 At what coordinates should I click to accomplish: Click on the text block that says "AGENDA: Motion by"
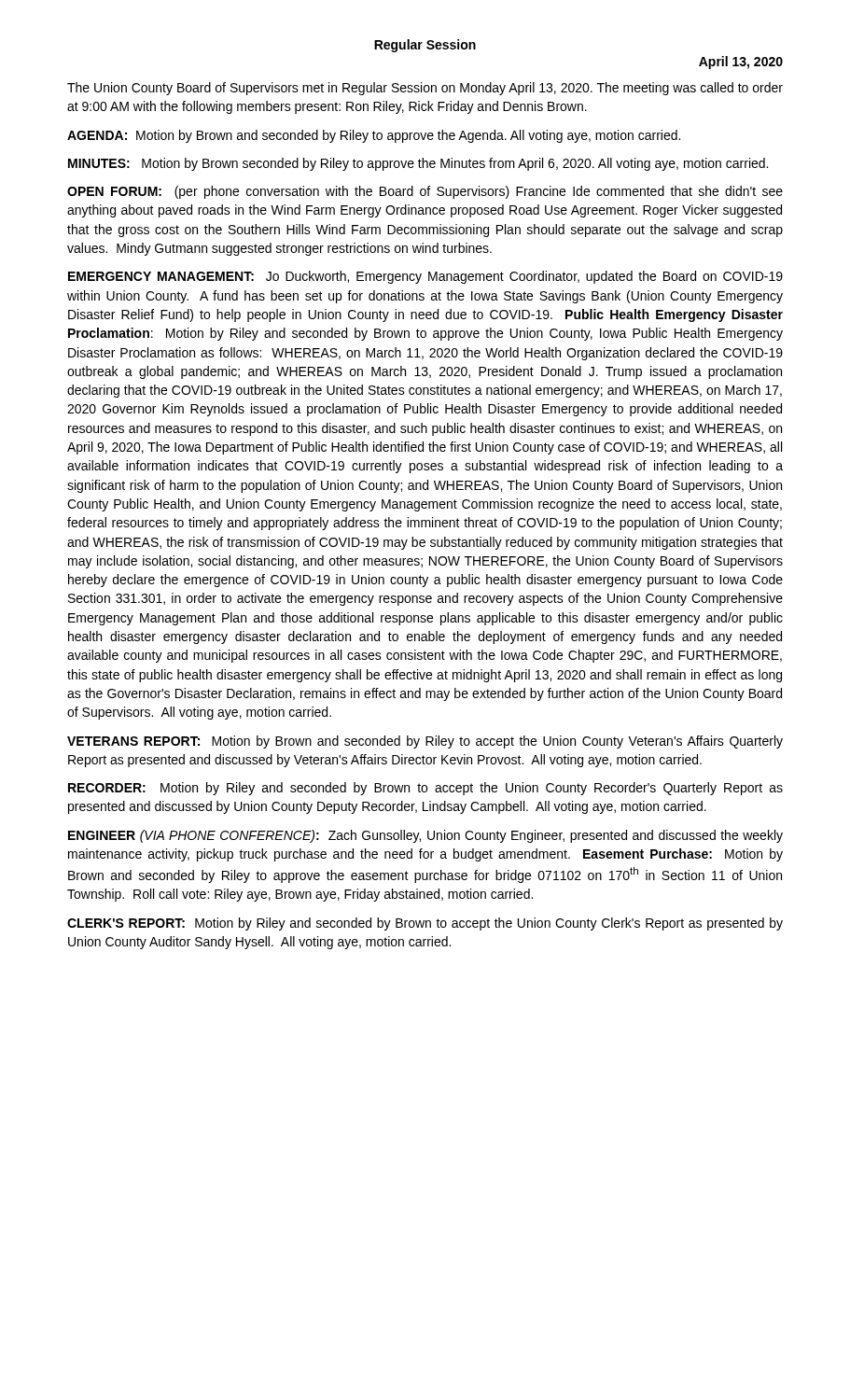pos(374,135)
